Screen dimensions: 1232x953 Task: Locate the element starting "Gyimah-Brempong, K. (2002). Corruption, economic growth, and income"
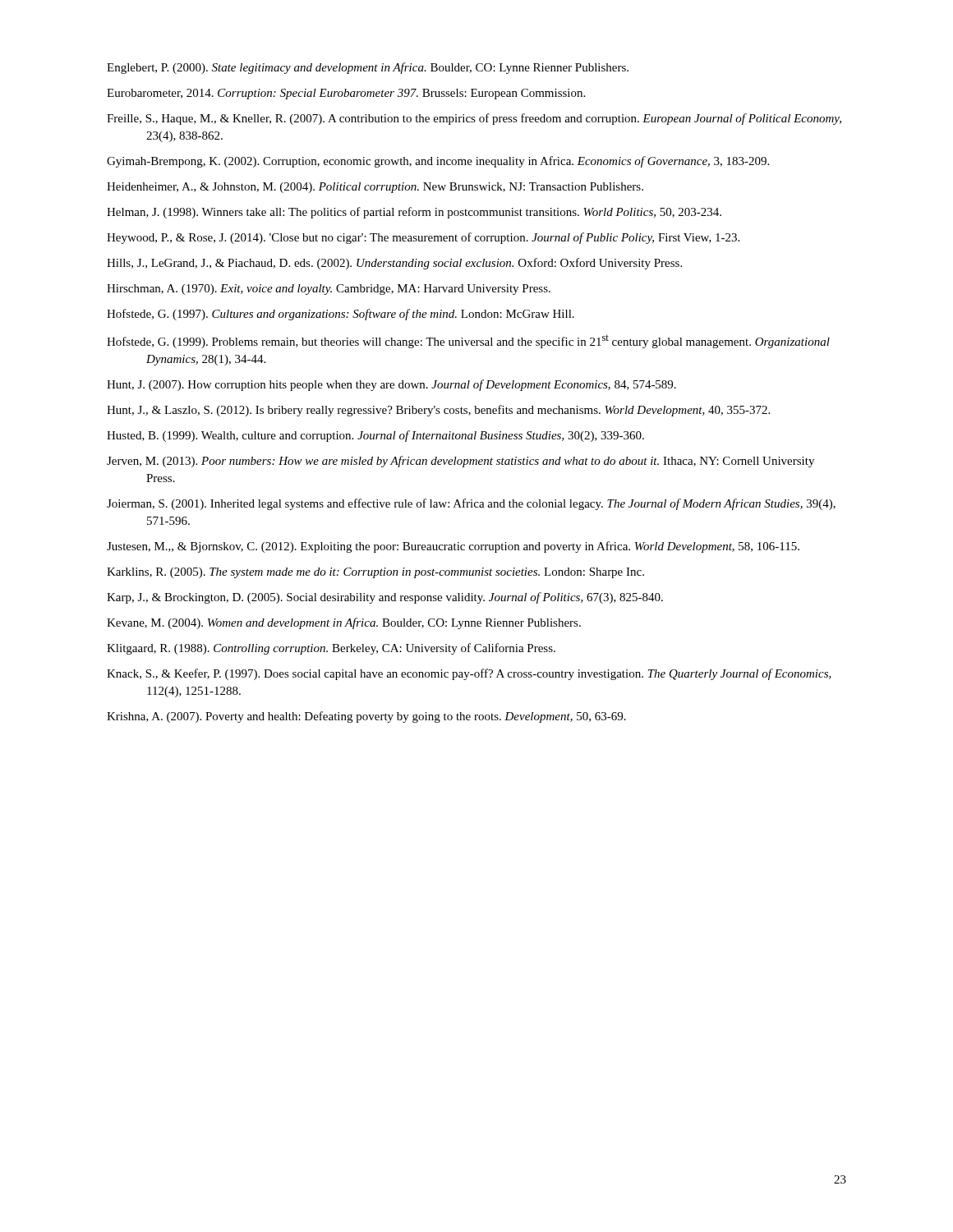(438, 161)
